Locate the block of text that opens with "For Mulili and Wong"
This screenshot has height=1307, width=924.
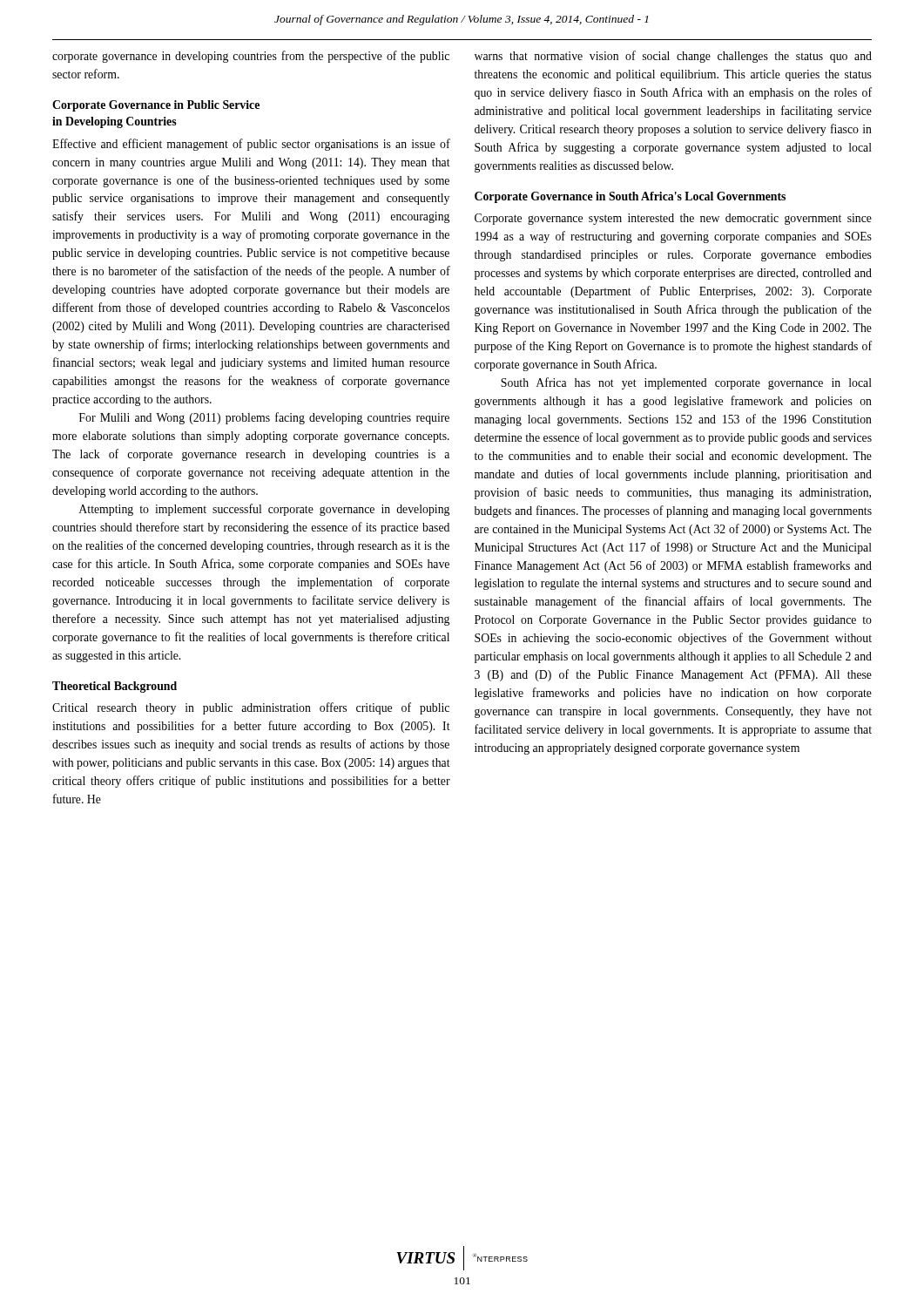[251, 455]
